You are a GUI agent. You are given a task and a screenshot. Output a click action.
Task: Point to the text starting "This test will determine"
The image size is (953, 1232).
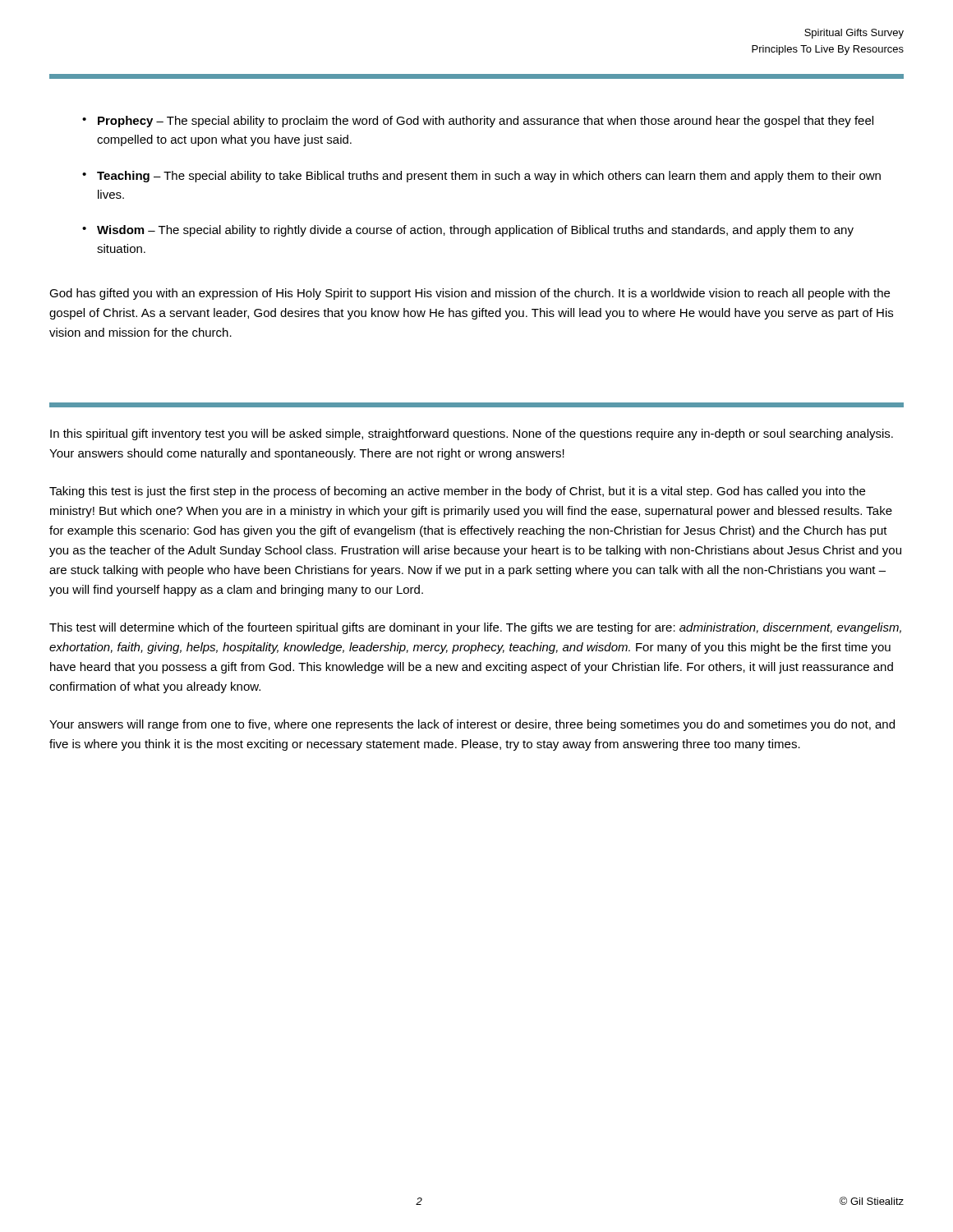point(476,657)
